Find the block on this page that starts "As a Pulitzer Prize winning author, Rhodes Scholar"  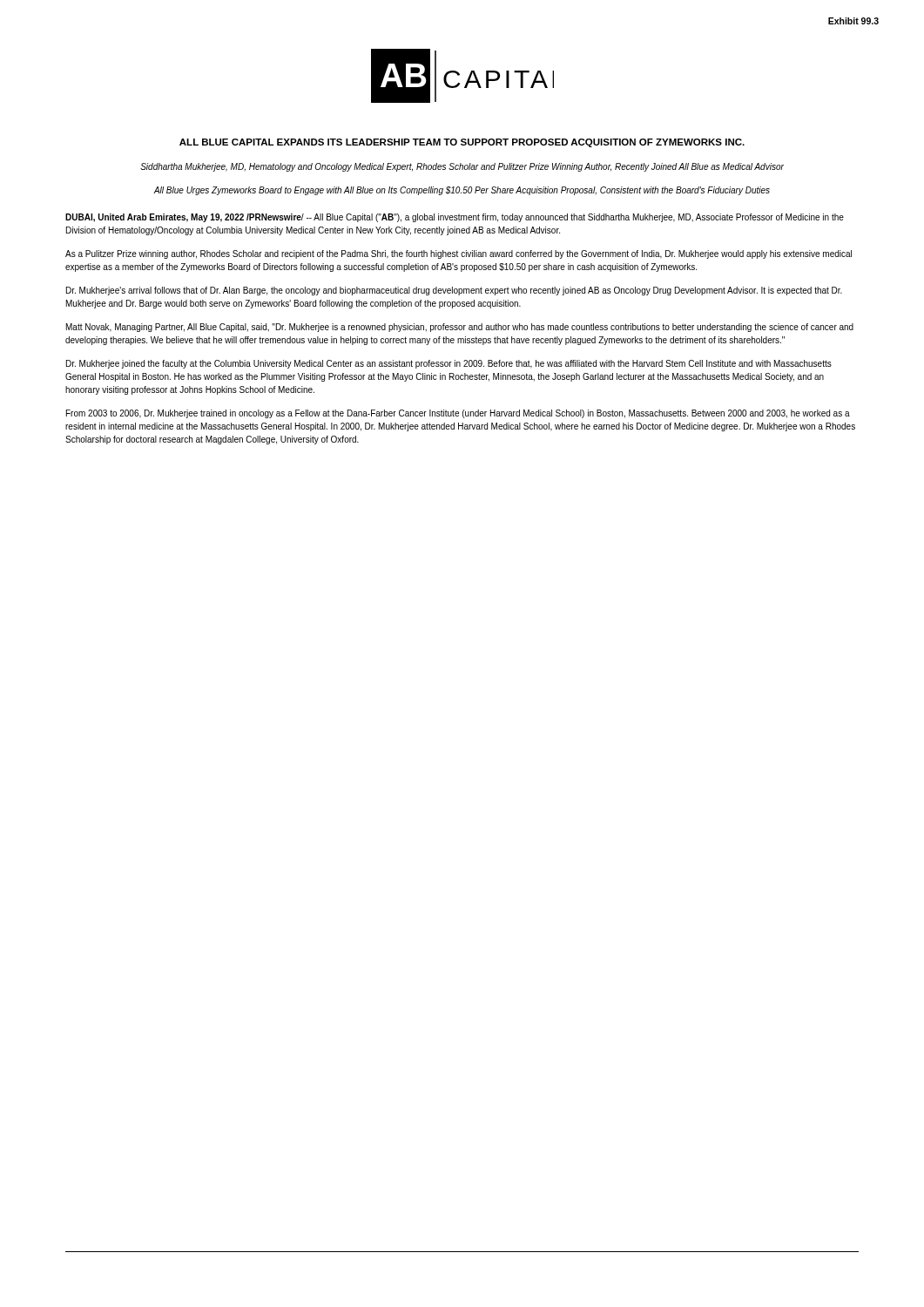click(459, 261)
